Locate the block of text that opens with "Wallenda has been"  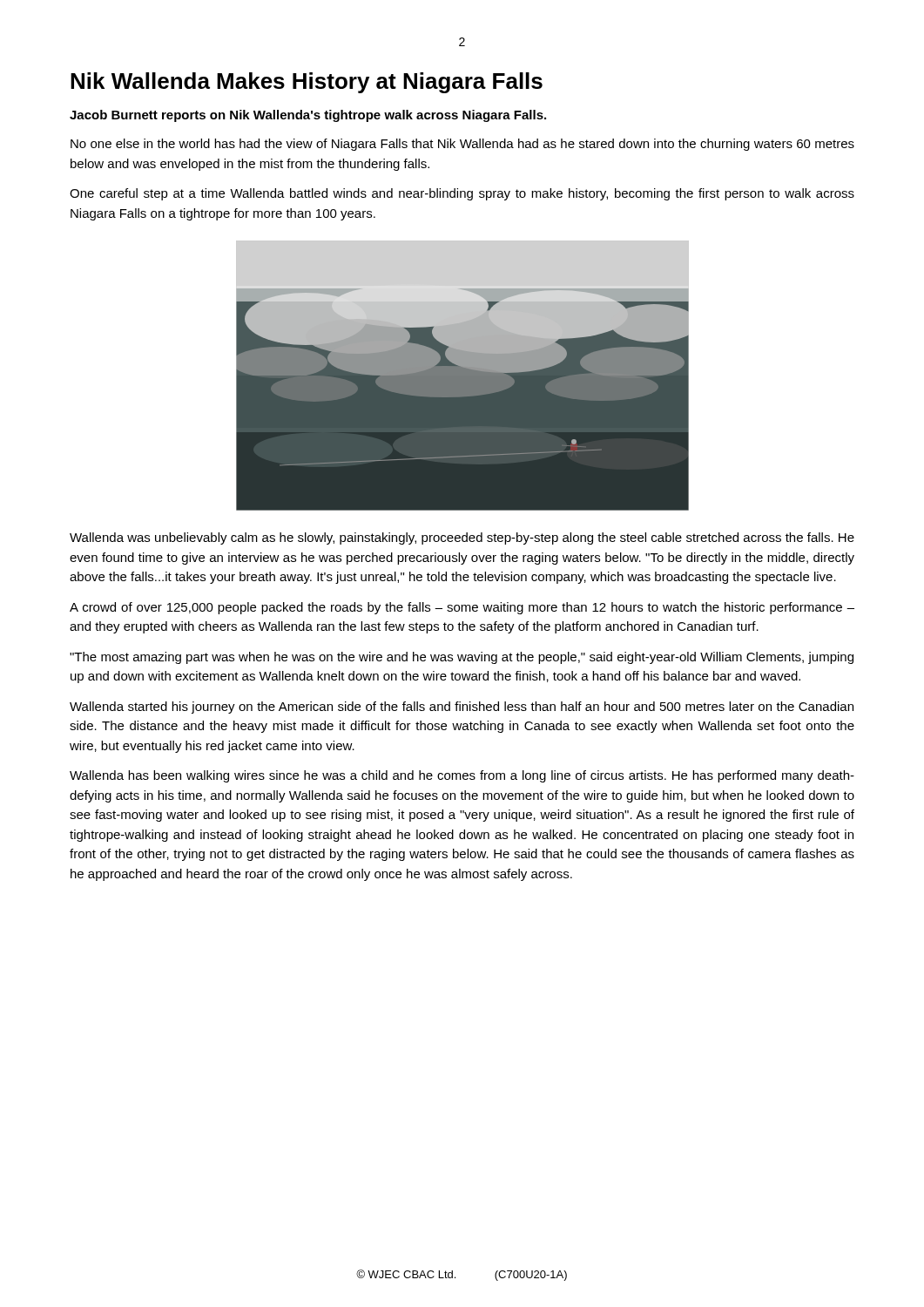pos(462,824)
